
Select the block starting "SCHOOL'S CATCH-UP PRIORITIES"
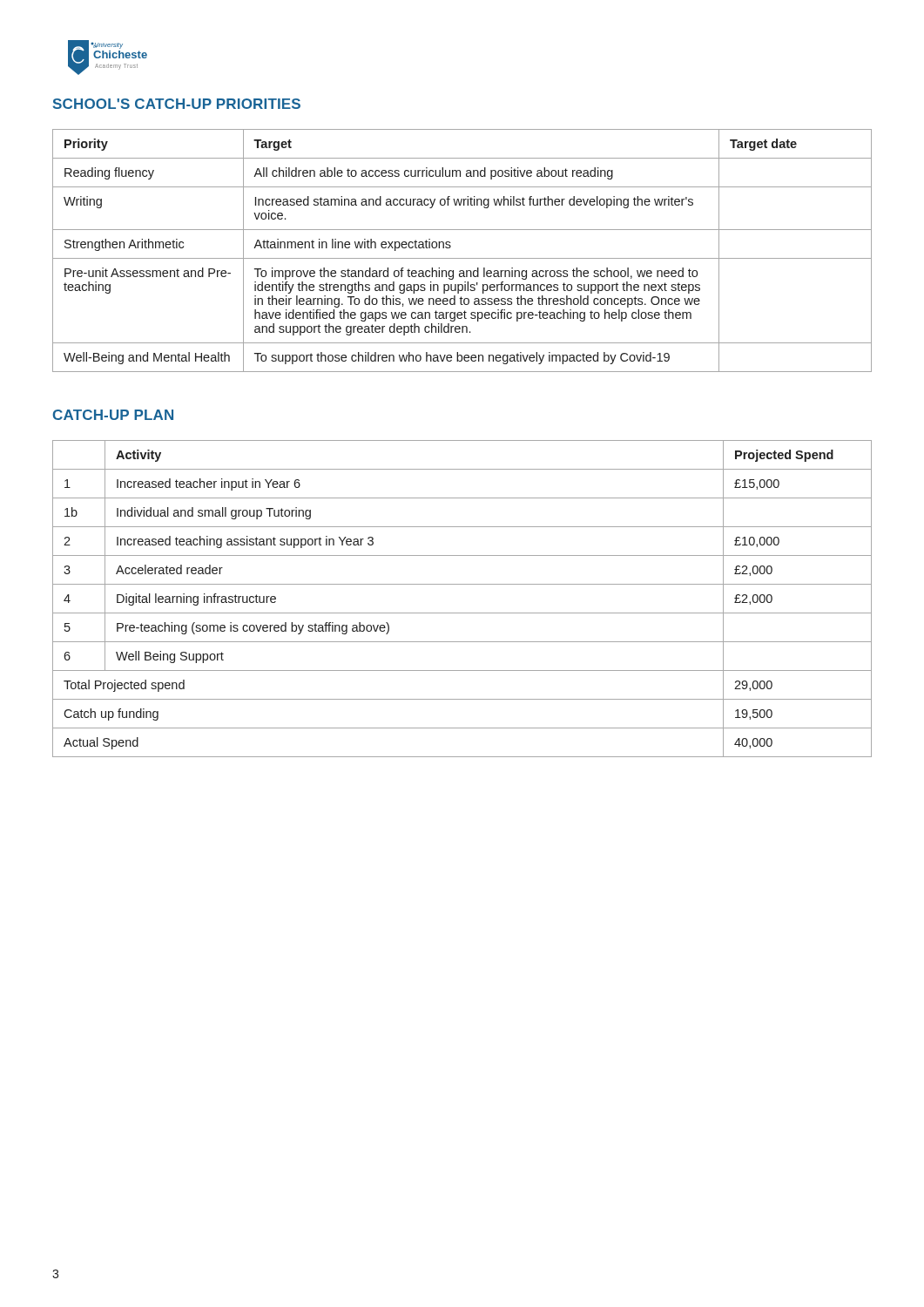pyautogui.click(x=177, y=104)
